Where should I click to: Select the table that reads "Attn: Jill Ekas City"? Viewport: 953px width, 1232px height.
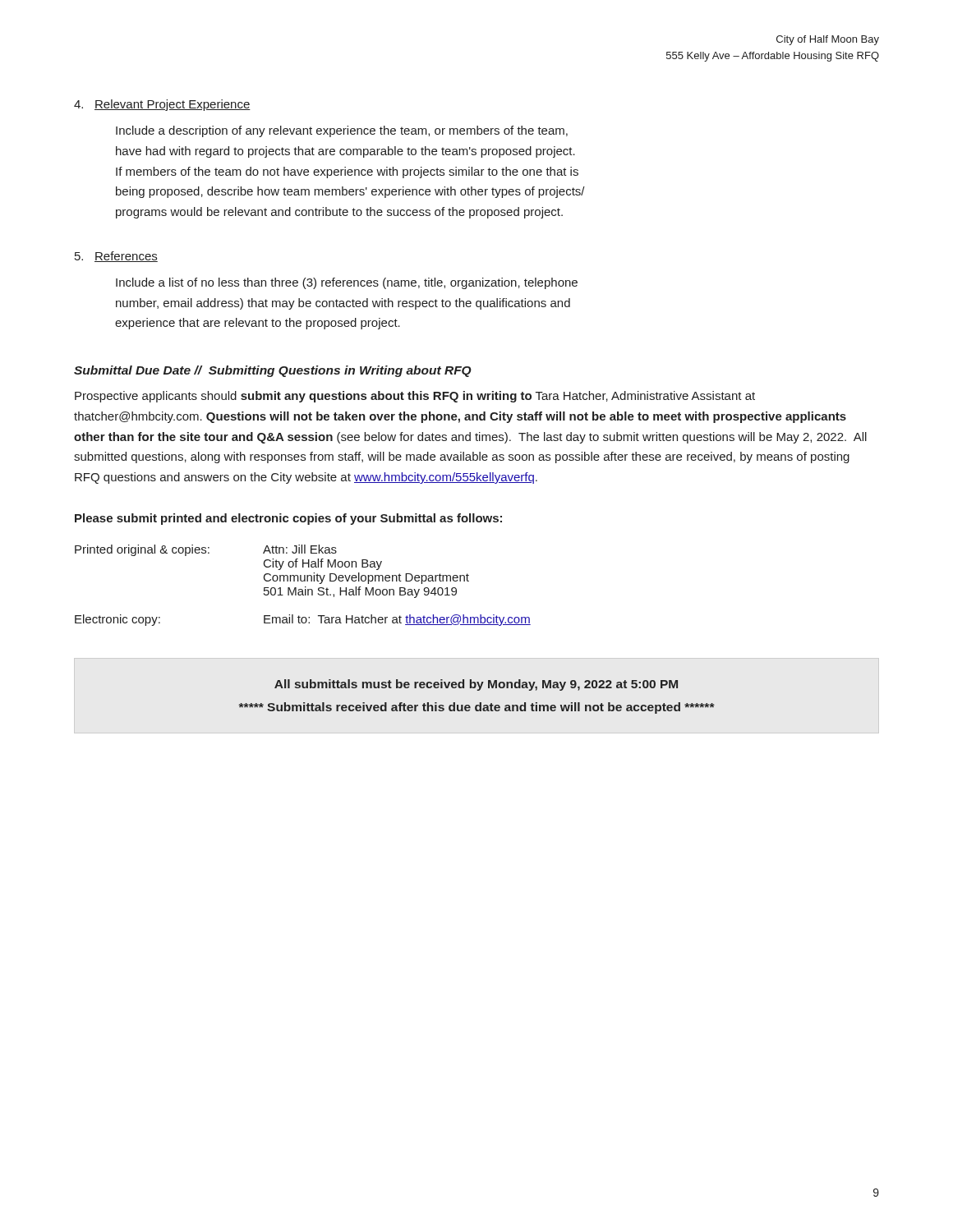[x=476, y=584]
